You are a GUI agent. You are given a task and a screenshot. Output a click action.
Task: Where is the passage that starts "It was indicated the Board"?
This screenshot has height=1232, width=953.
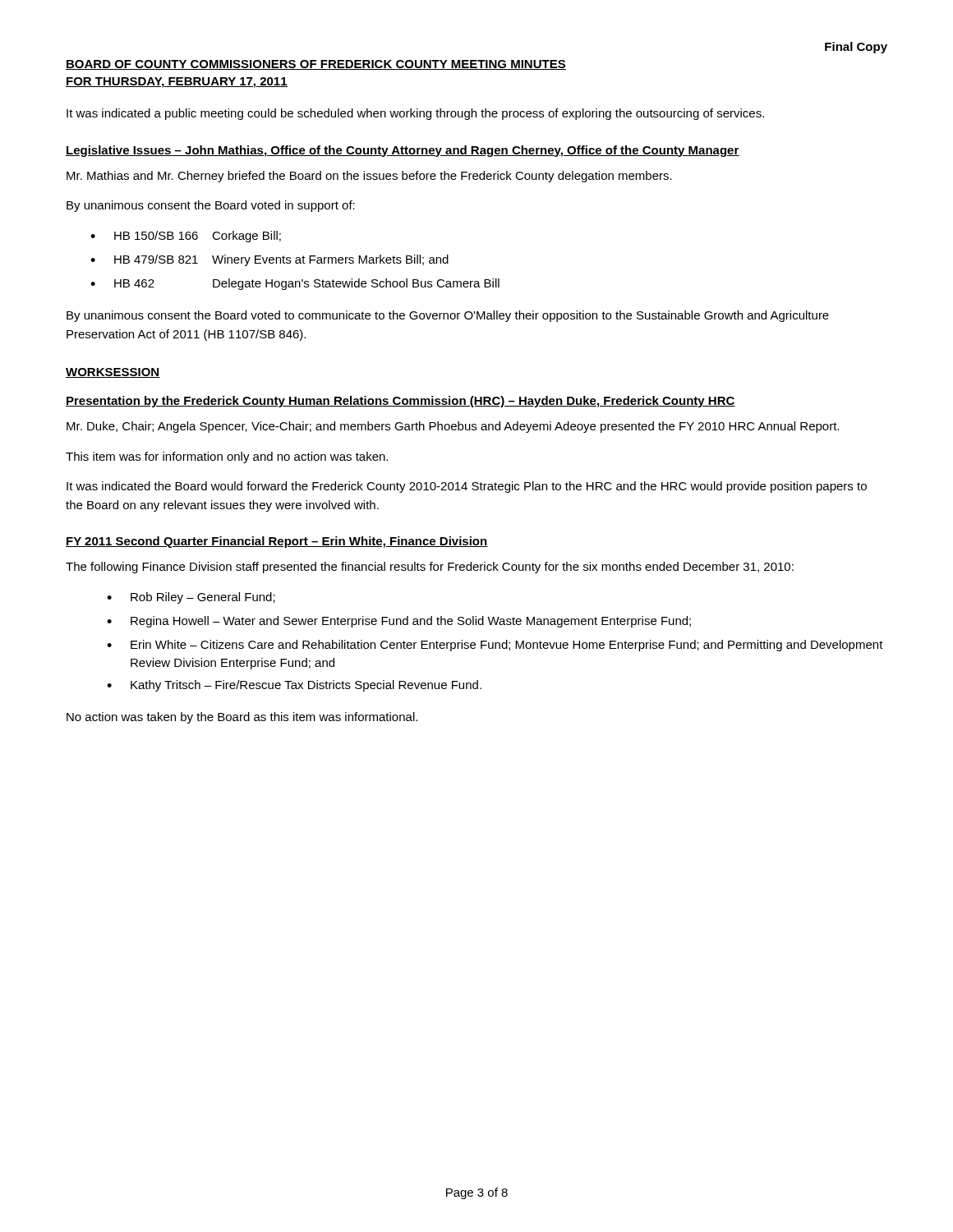(466, 495)
